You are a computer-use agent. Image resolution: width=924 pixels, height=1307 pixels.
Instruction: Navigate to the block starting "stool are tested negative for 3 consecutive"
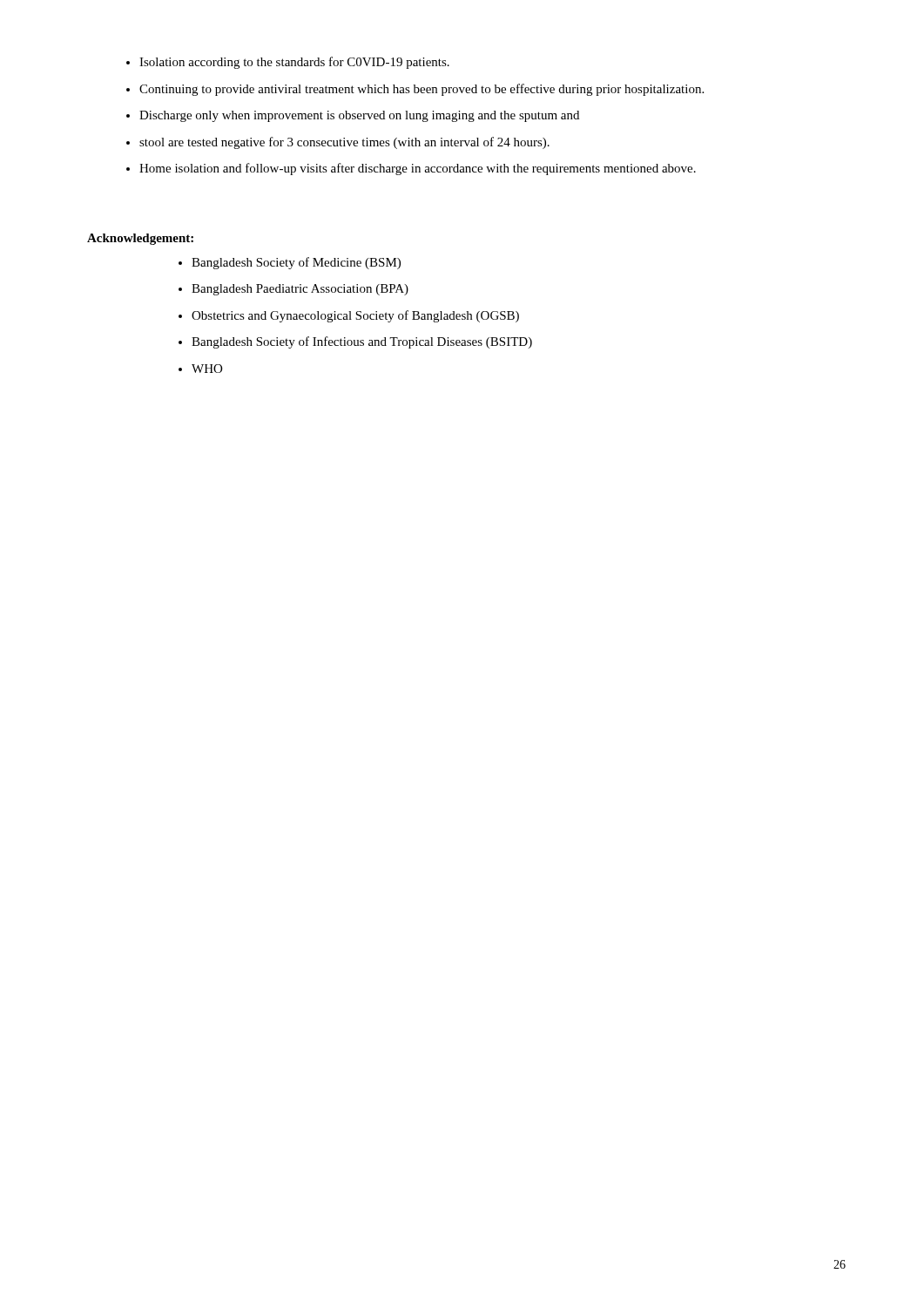(x=345, y=142)
